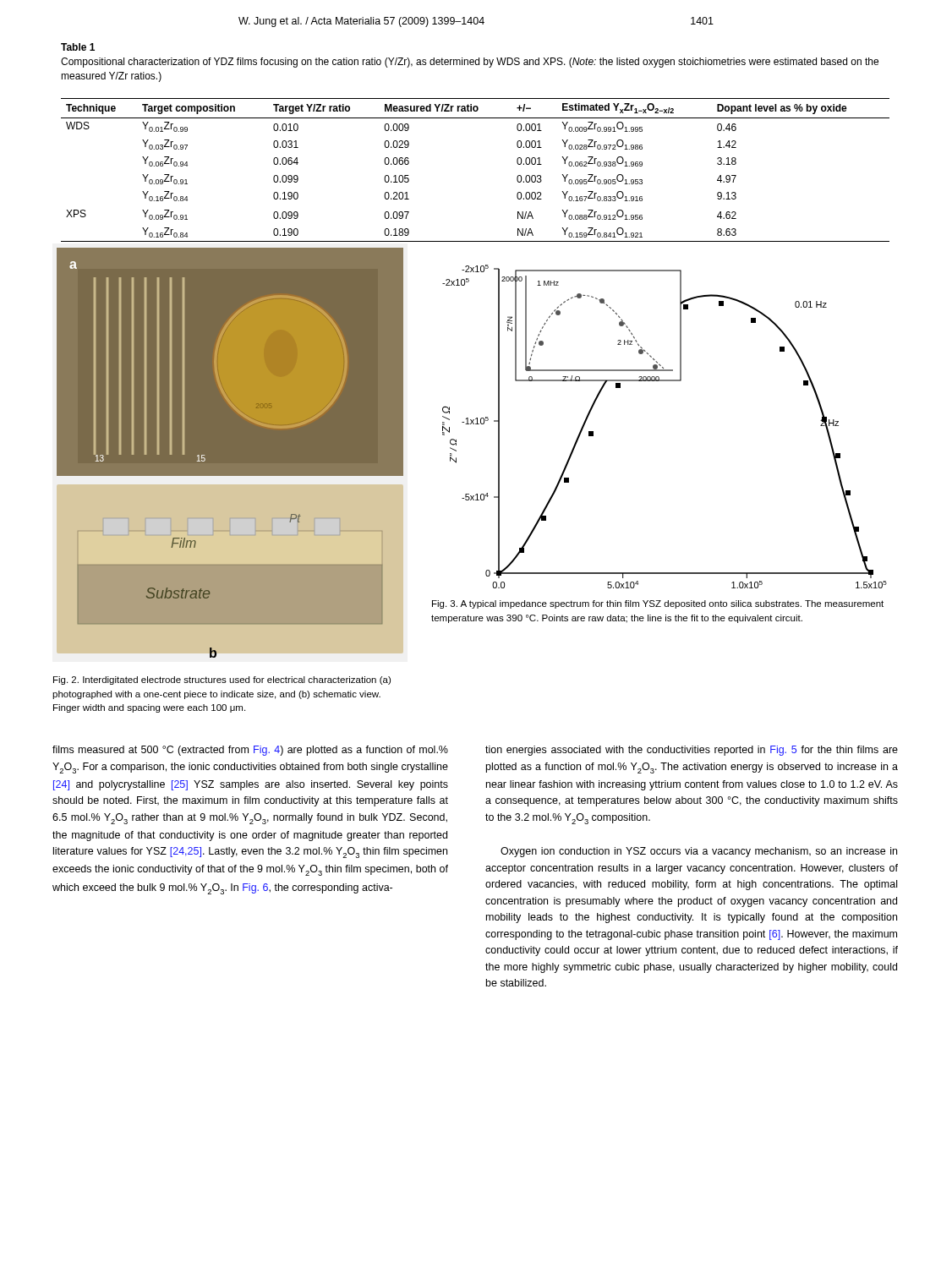Locate the block starting "Fig. 3. A"

tap(657, 611)
